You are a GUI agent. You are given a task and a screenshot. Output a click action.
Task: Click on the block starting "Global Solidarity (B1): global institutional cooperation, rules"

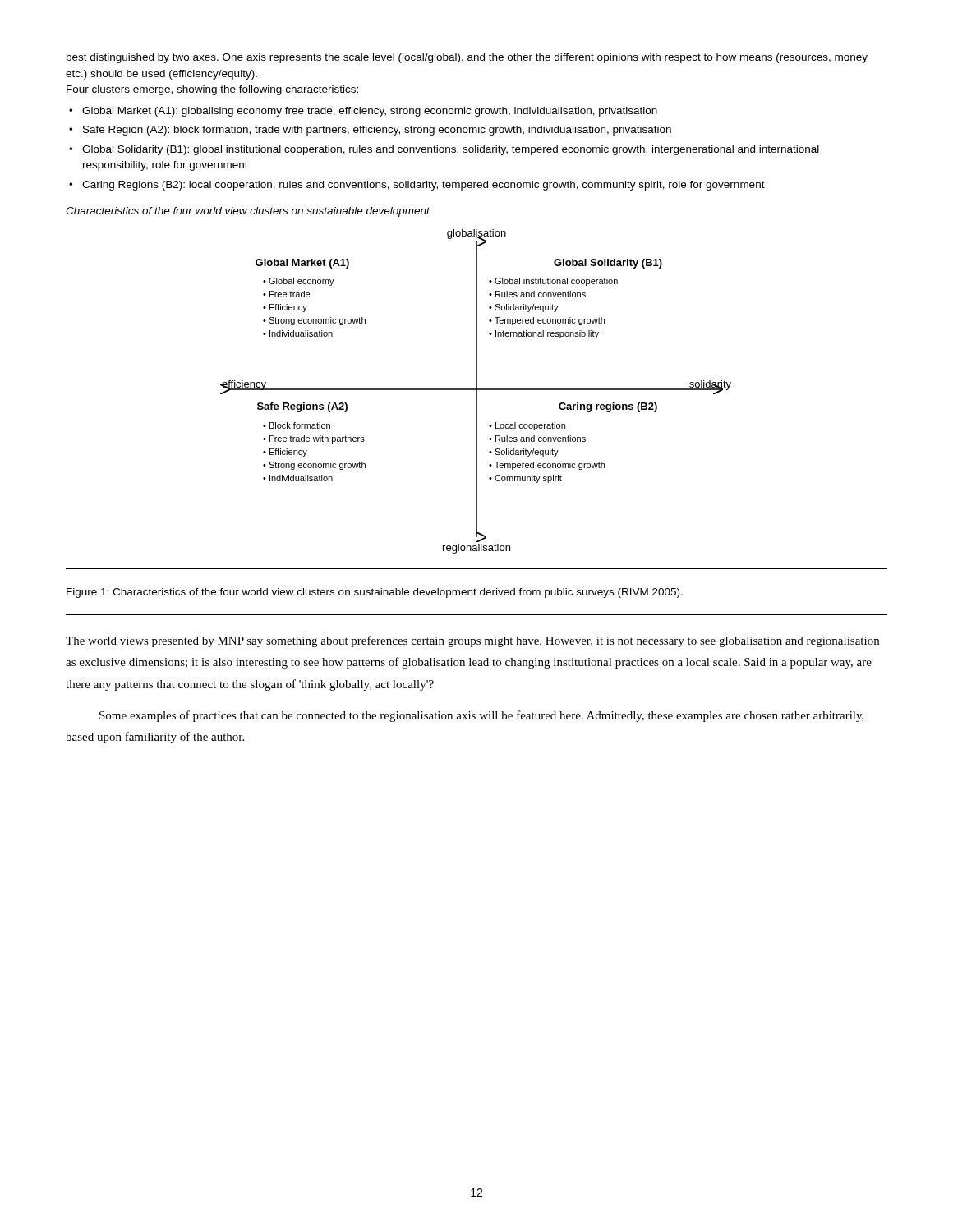pos(451,157)
